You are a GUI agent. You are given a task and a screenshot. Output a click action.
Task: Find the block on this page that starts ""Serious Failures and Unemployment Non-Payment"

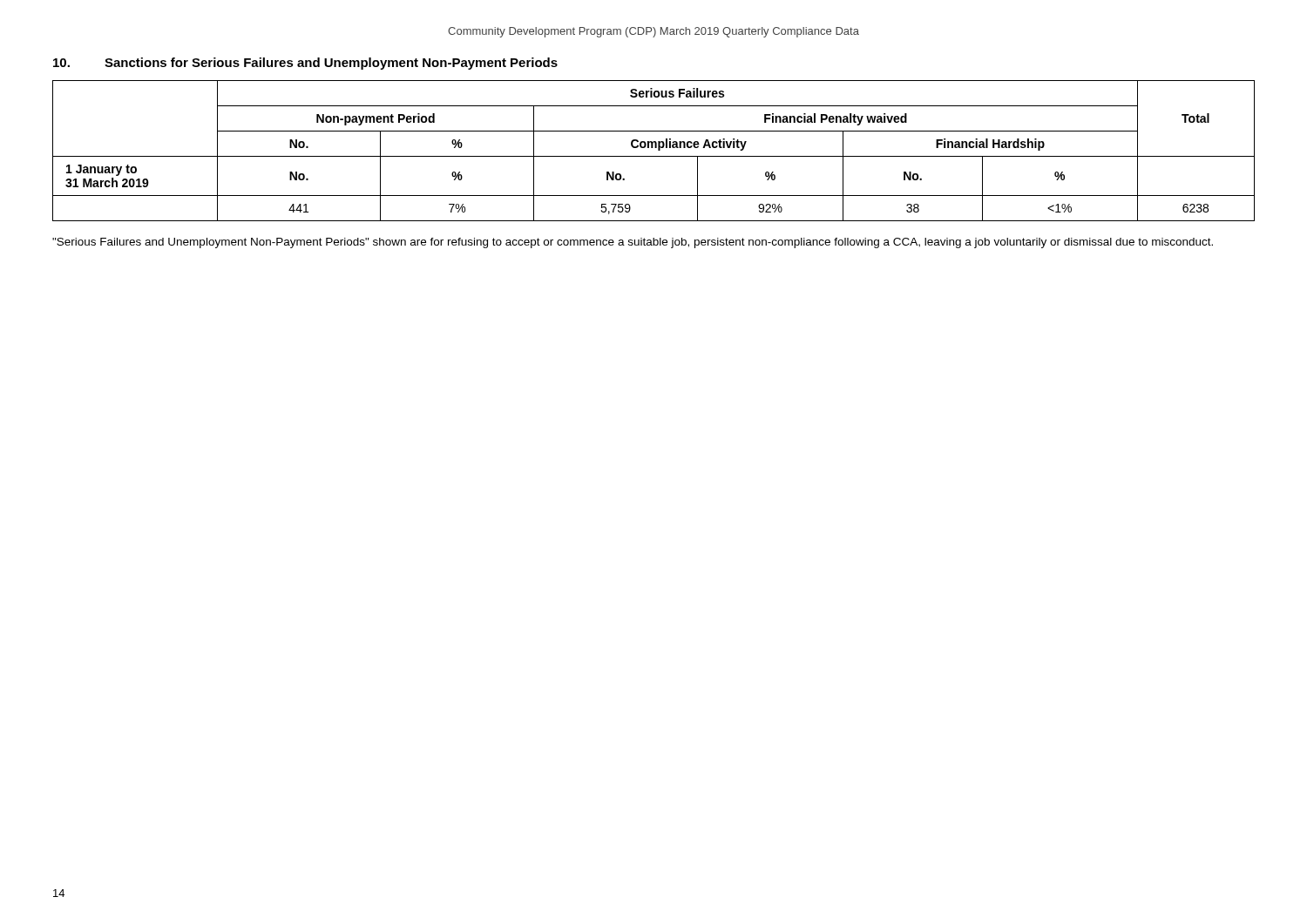pos(633,242)
